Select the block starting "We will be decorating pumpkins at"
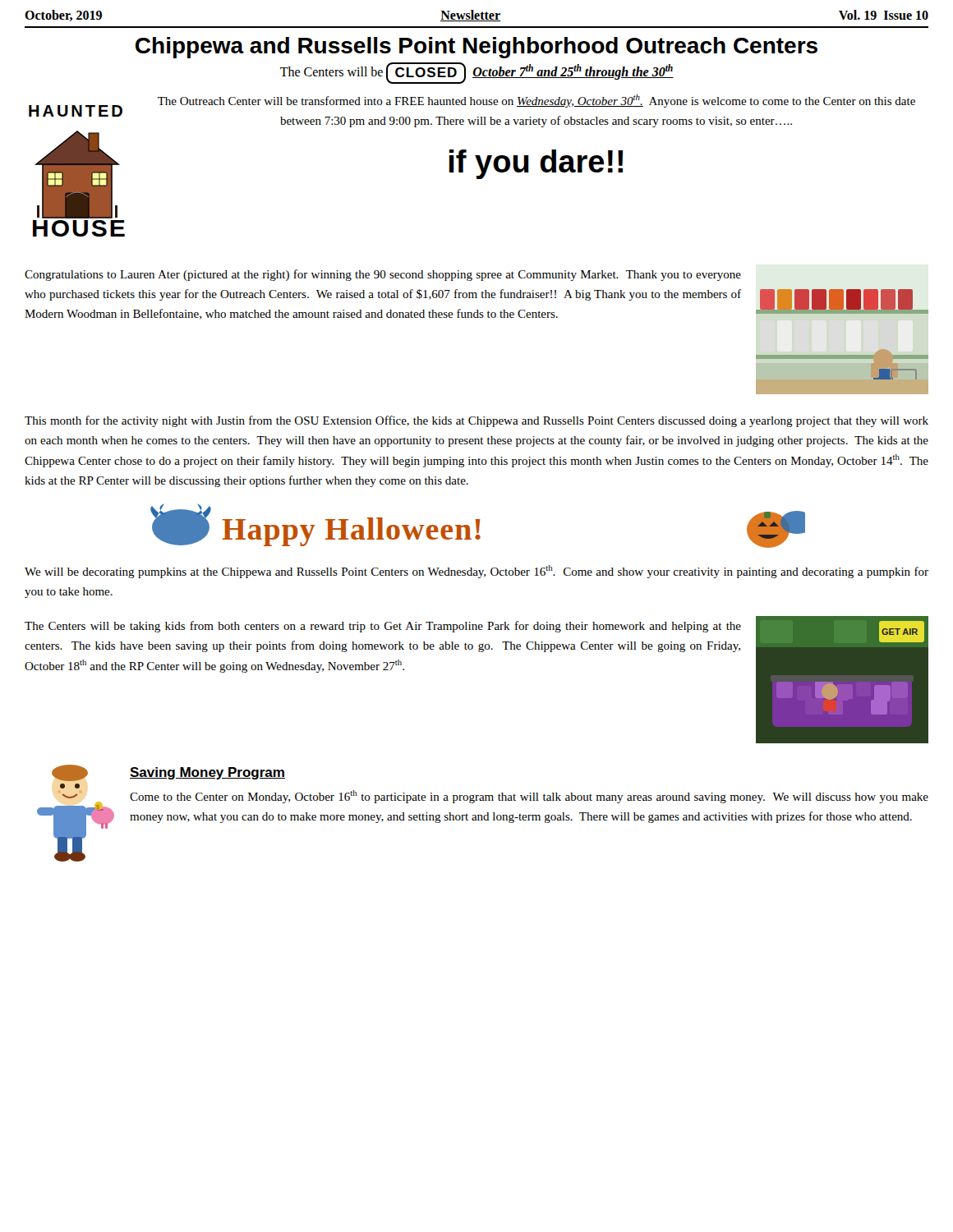 coord(476,580)
